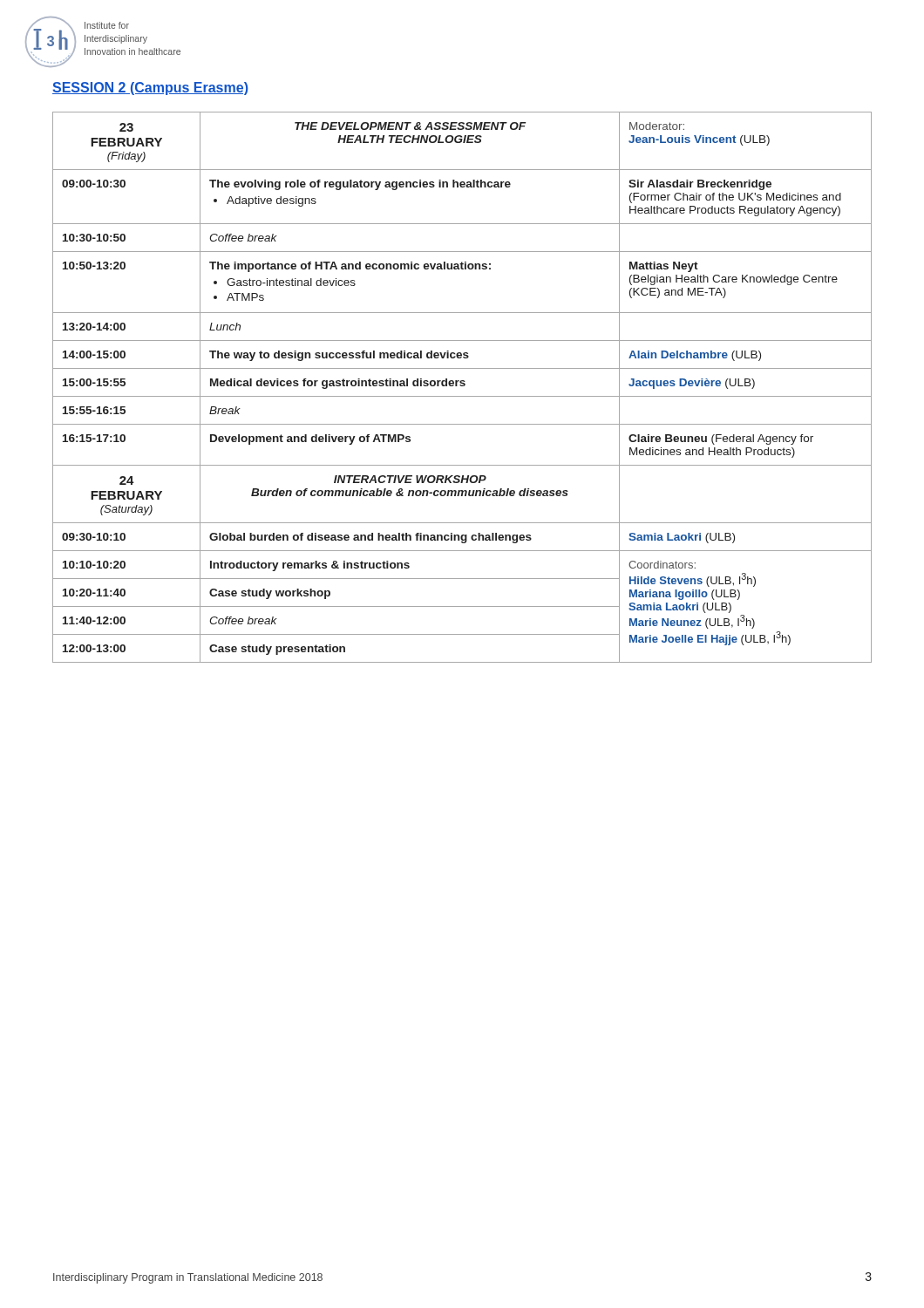Select the table that reads "Case study presentation"
Viewport: 924px width, 1308px height.
point(462,387)
